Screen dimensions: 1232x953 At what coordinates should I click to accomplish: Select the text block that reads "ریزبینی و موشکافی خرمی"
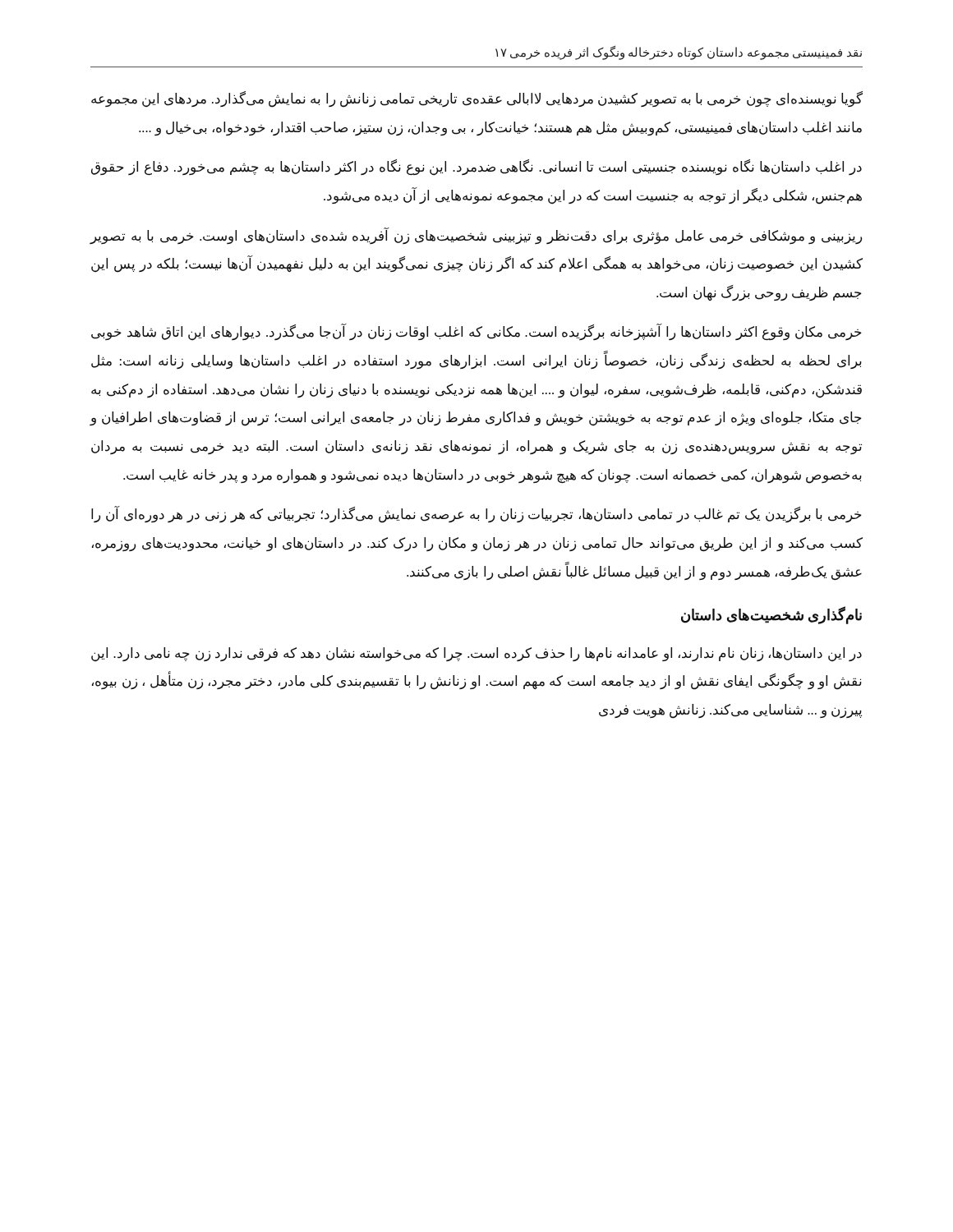(x=476, y=264)
